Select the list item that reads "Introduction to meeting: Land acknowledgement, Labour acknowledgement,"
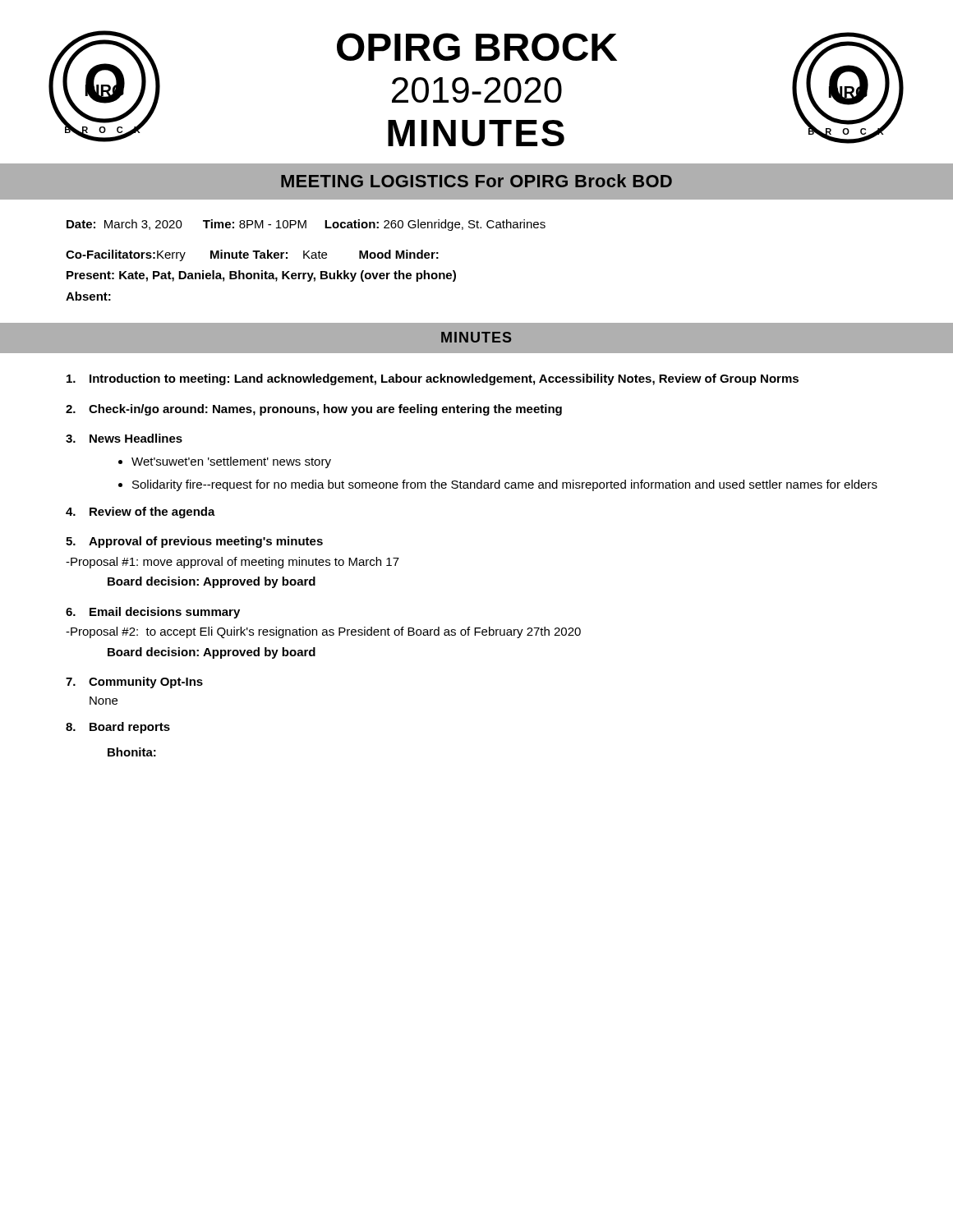Image resolution: width=953 pixels, height=1232 pixels. (x=476, y=379)
